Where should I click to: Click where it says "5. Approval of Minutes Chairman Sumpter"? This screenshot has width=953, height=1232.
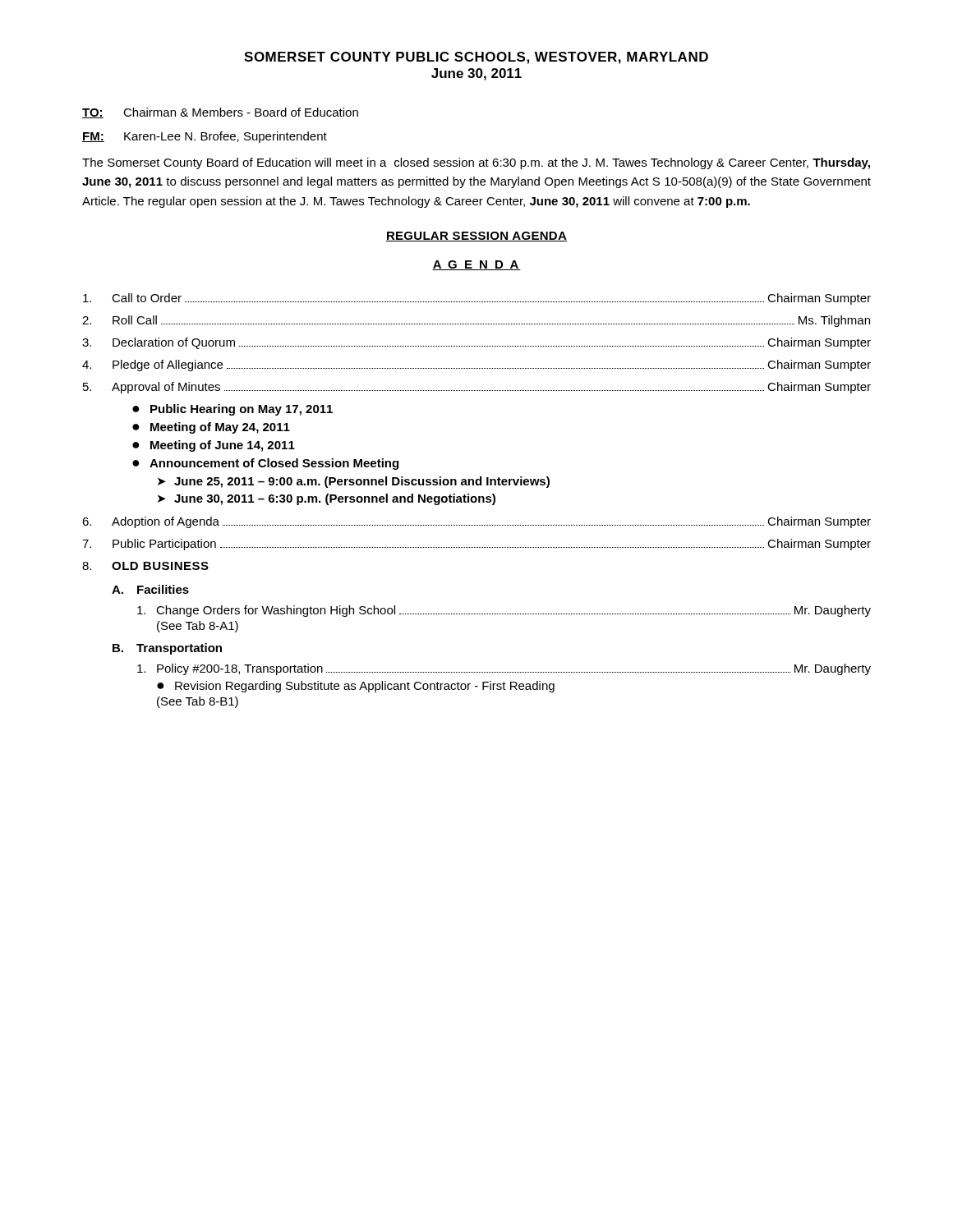click(476, 386)
